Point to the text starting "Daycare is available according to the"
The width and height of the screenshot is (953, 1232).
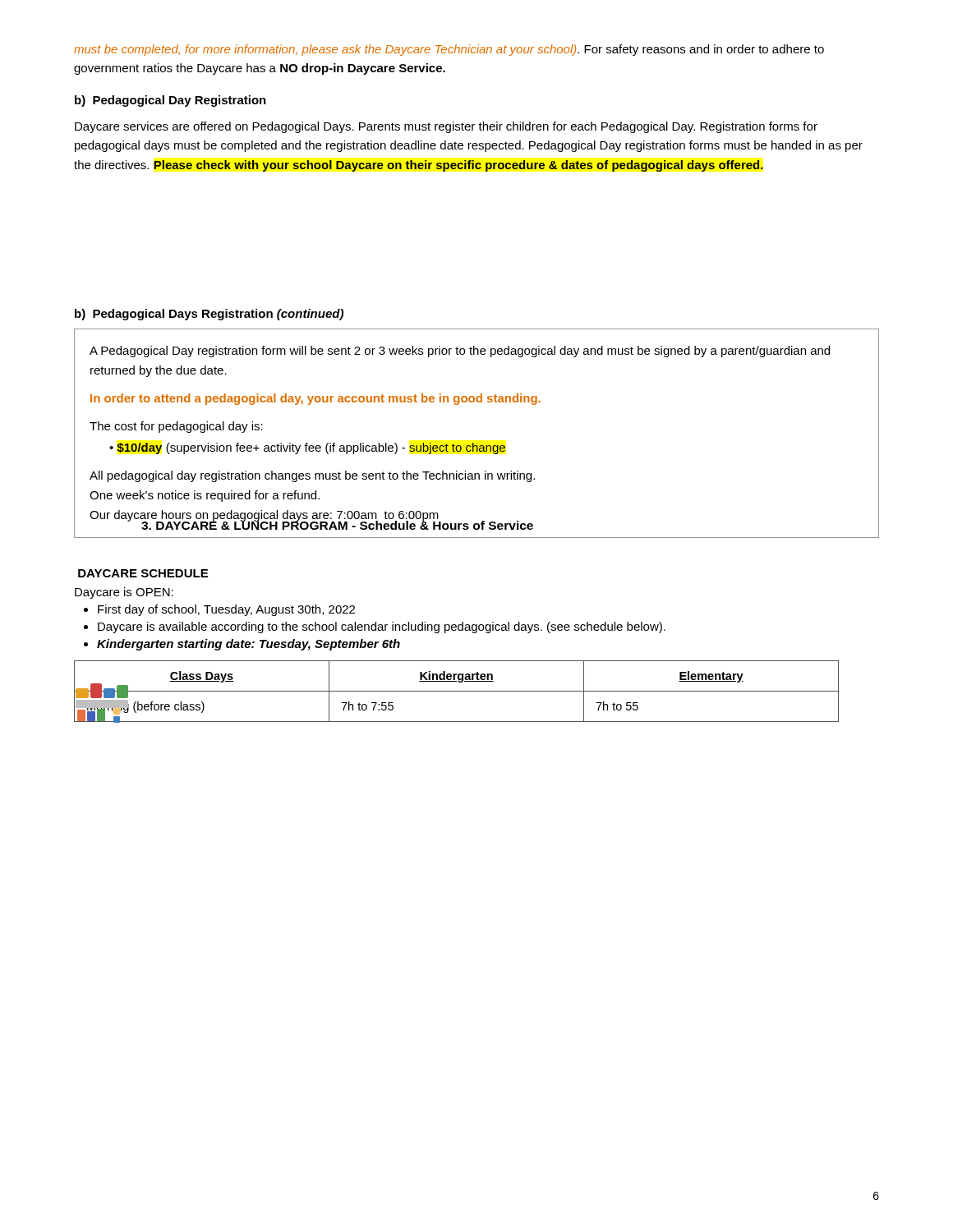pyautogui.click(x=382, y=626)
